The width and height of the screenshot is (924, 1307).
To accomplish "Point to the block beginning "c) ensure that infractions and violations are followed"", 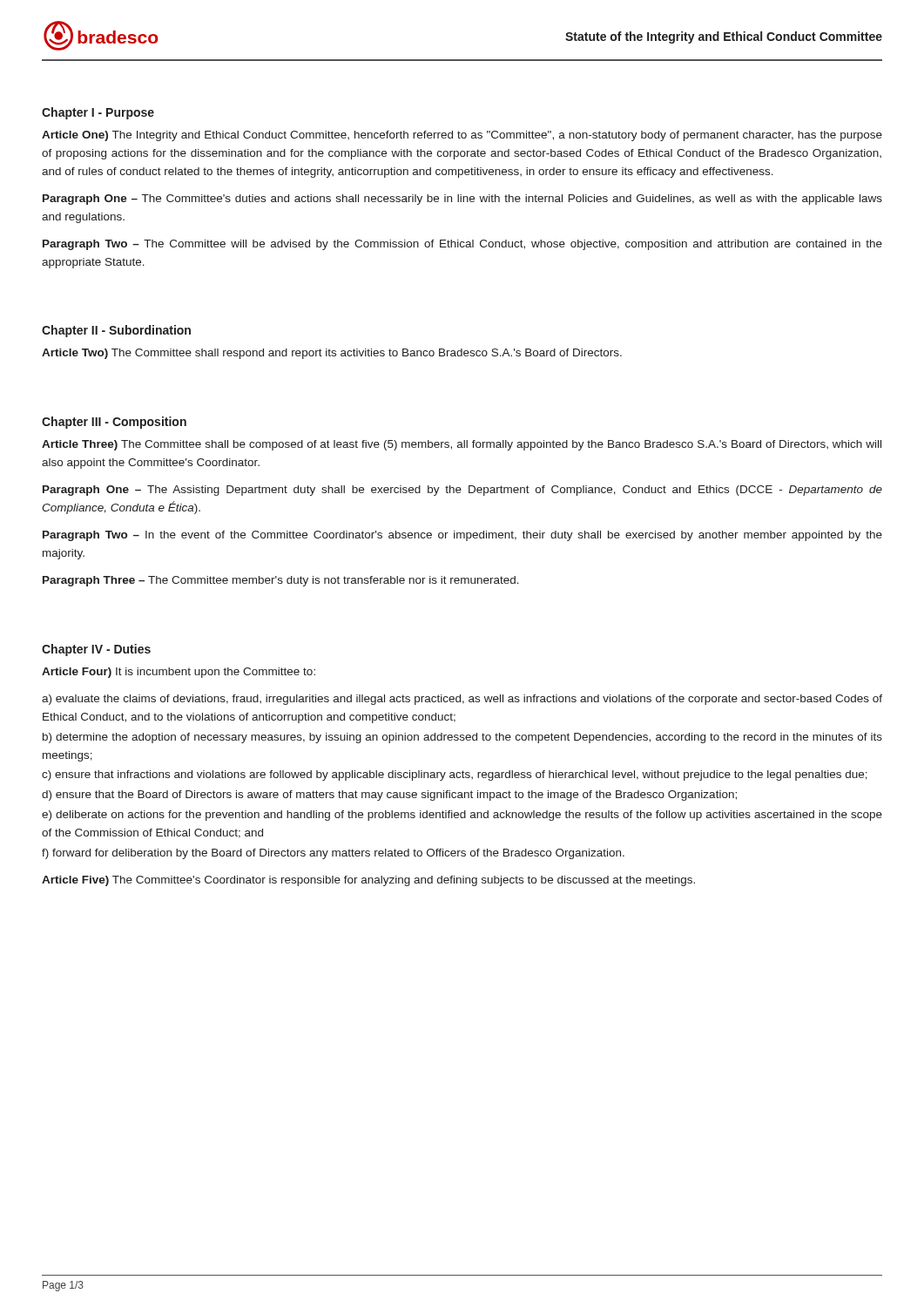I will pyautogui.click(x=455, y=775).
